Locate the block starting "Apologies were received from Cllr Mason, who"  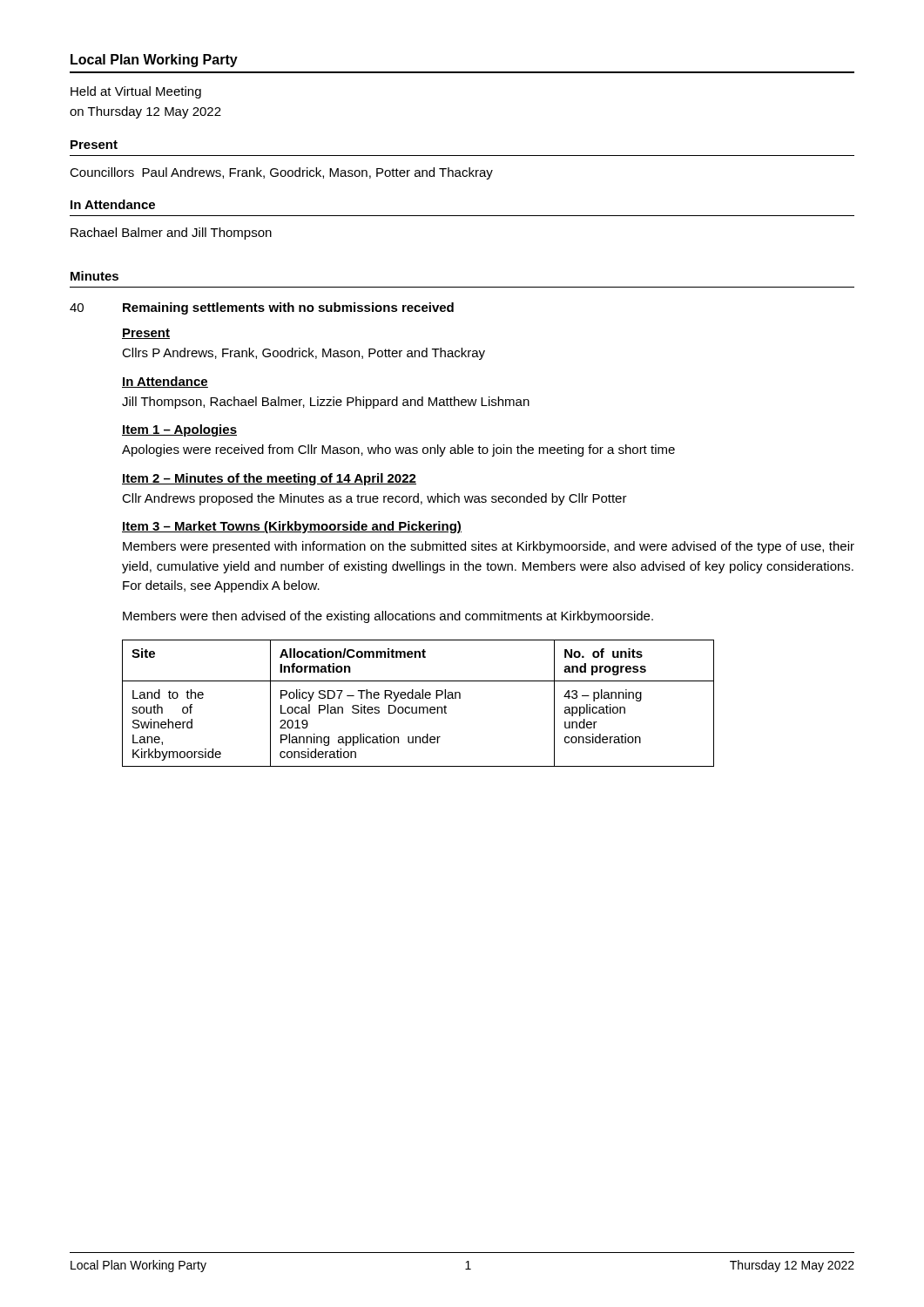coord(488,450)
